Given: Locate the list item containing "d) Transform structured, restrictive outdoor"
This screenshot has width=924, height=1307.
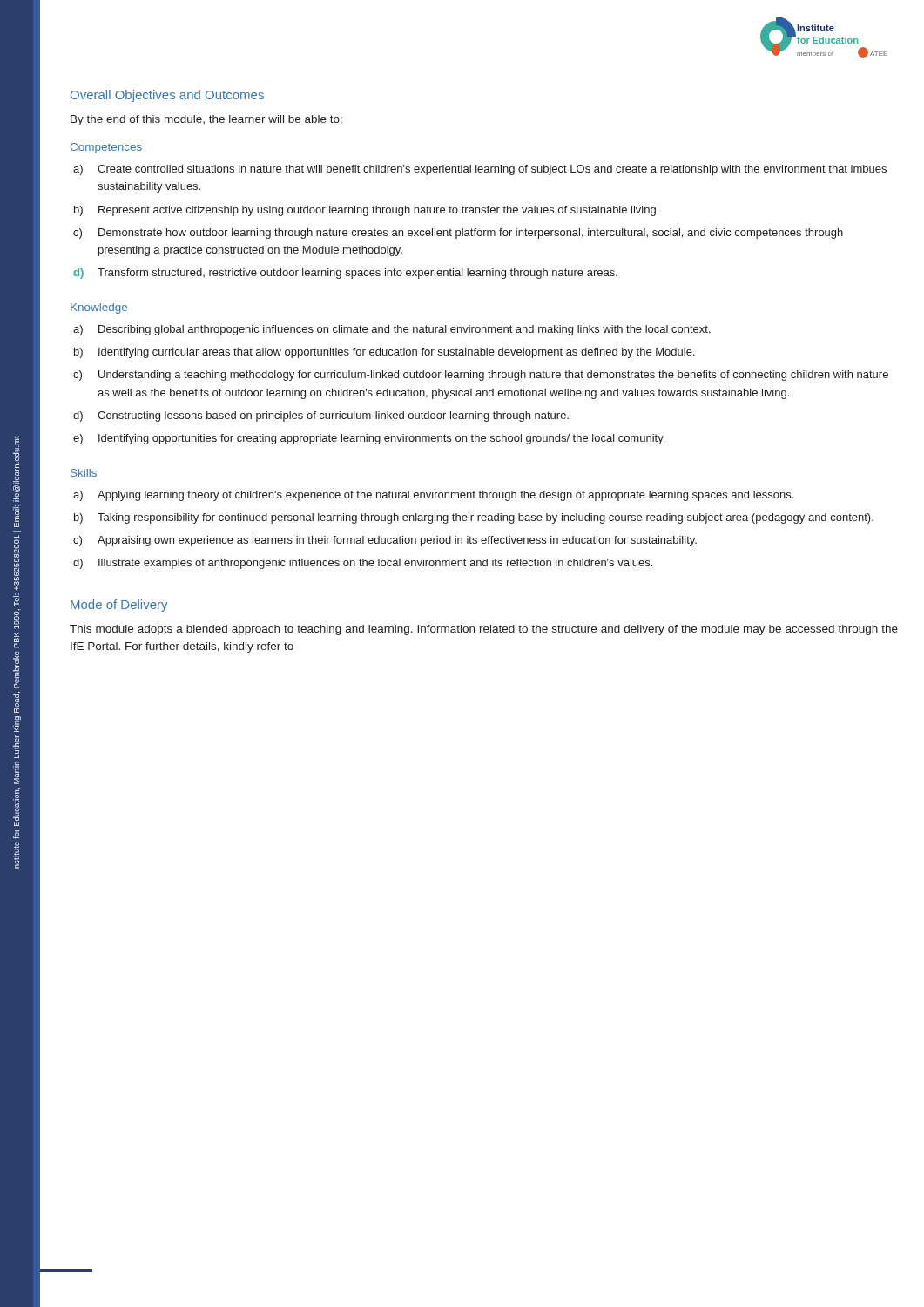Looking at the screenshot, I should pyautogui.click(x=484, y=273).
